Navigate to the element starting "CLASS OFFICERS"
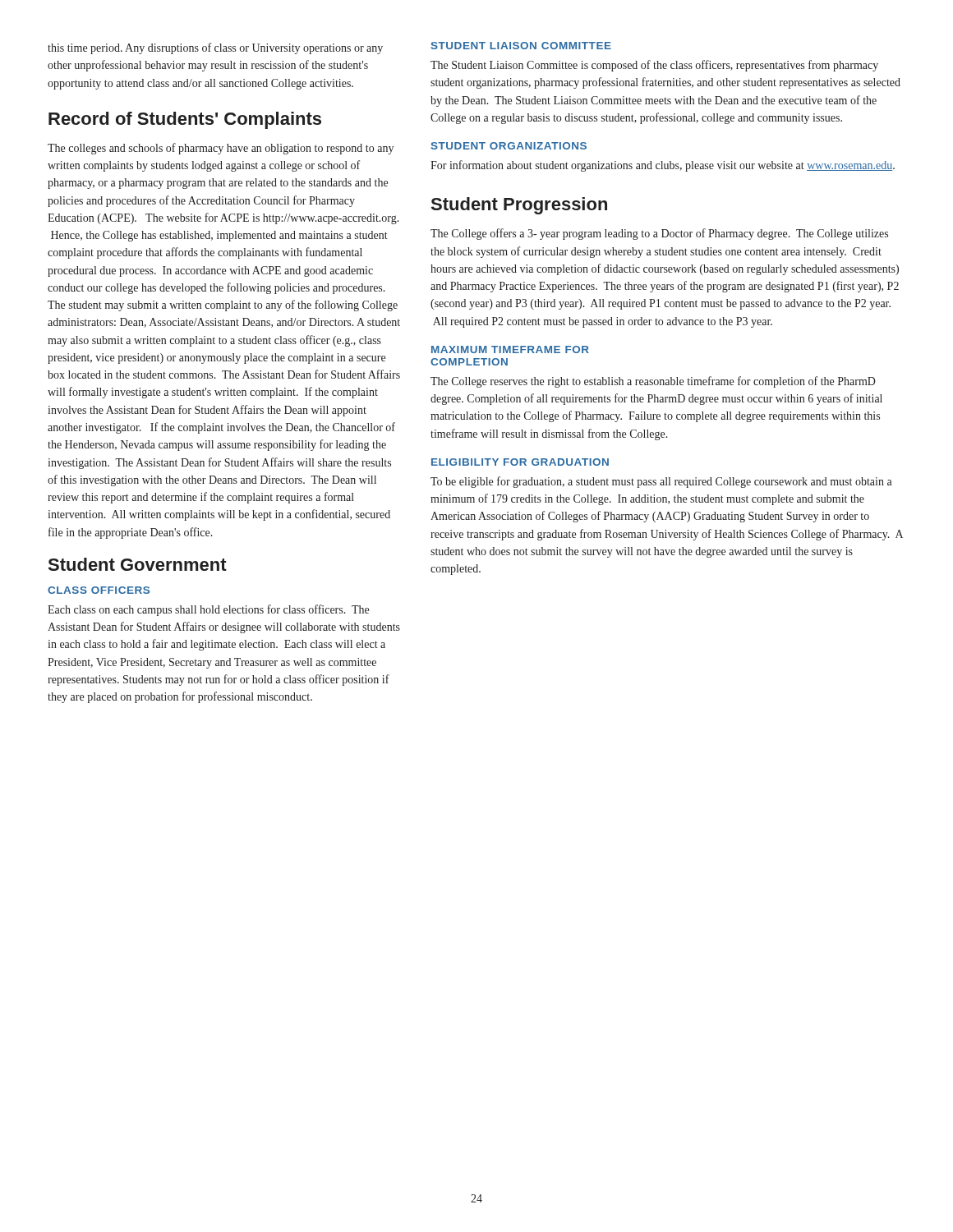The image size is (953, 1232). click(x=99, y=590)
